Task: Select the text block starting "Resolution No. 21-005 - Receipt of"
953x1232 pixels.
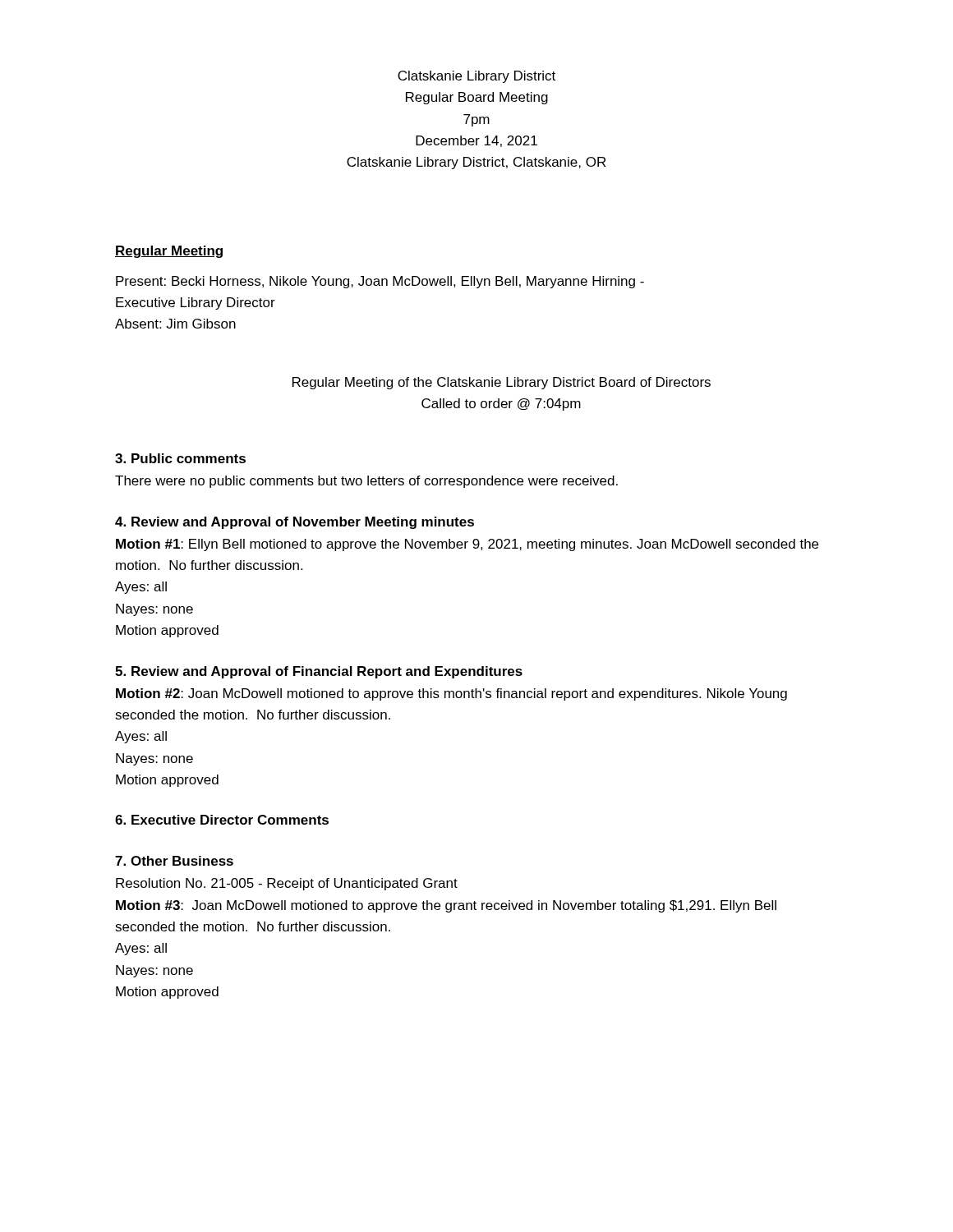Action: tap(287, 884)
